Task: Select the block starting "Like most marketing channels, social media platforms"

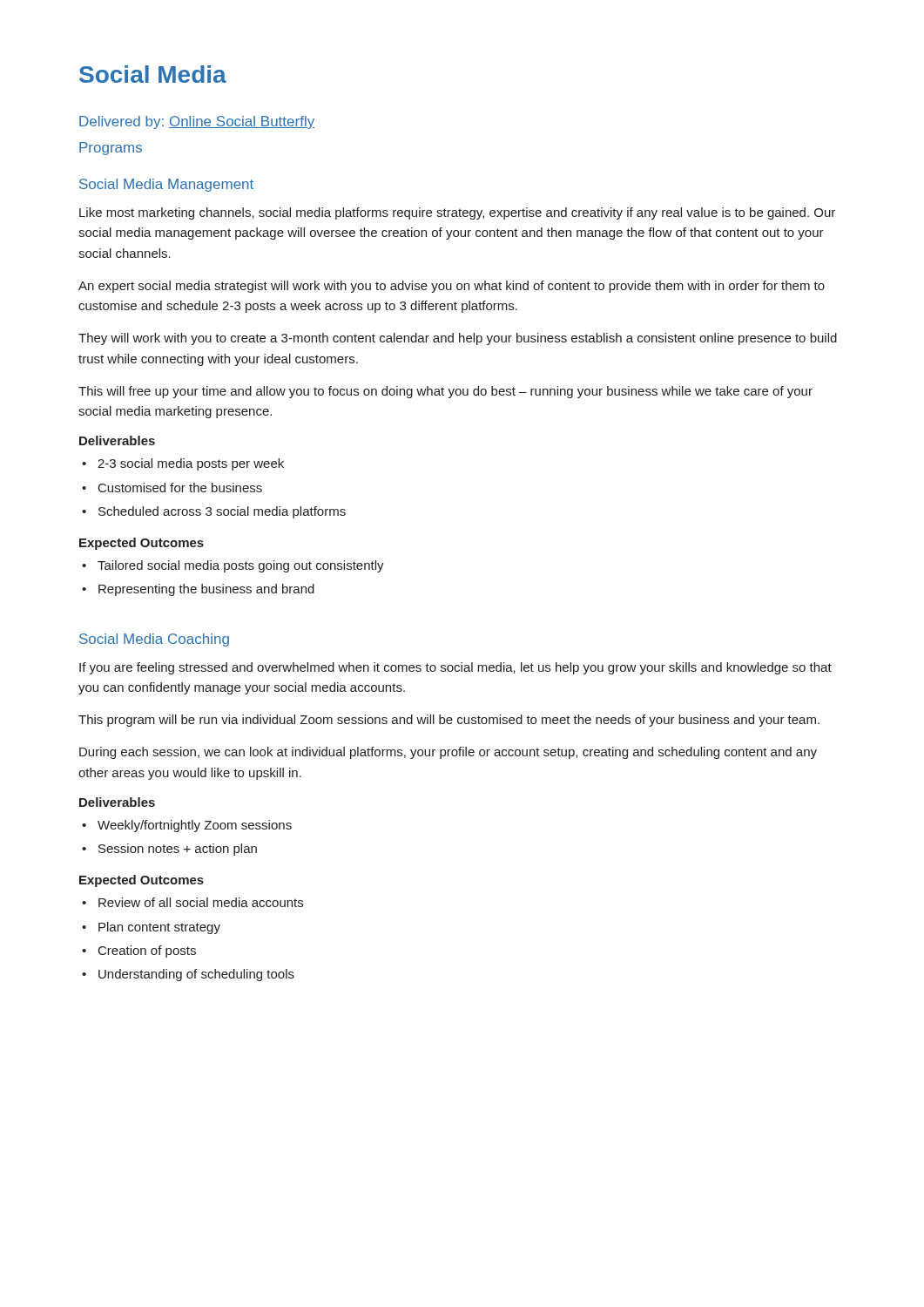Action: pyautogui.click(x=457, y=232)
